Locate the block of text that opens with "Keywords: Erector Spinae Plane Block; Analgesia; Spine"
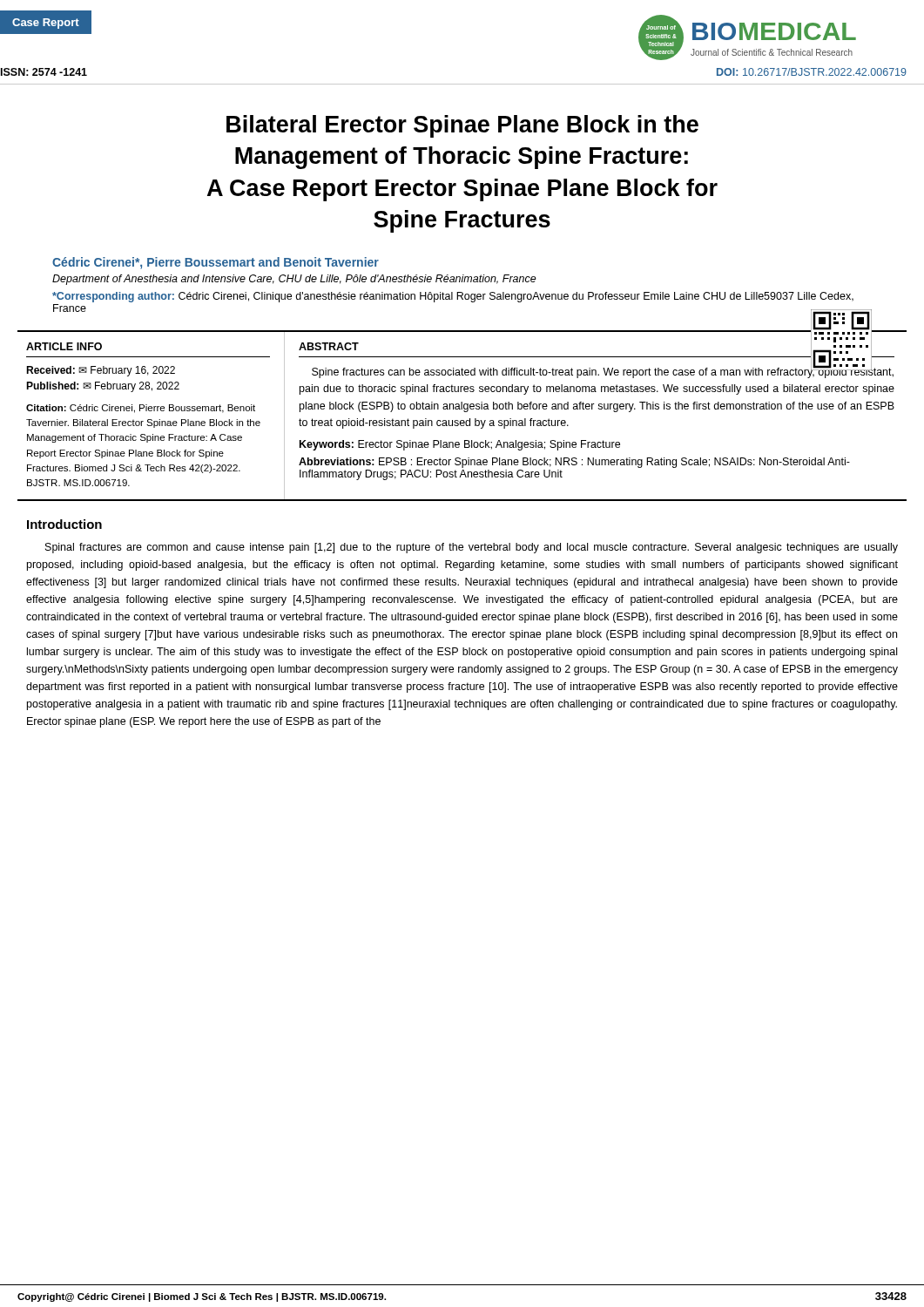The height and width of the screenshot is (1307, 924). point(460,445)
